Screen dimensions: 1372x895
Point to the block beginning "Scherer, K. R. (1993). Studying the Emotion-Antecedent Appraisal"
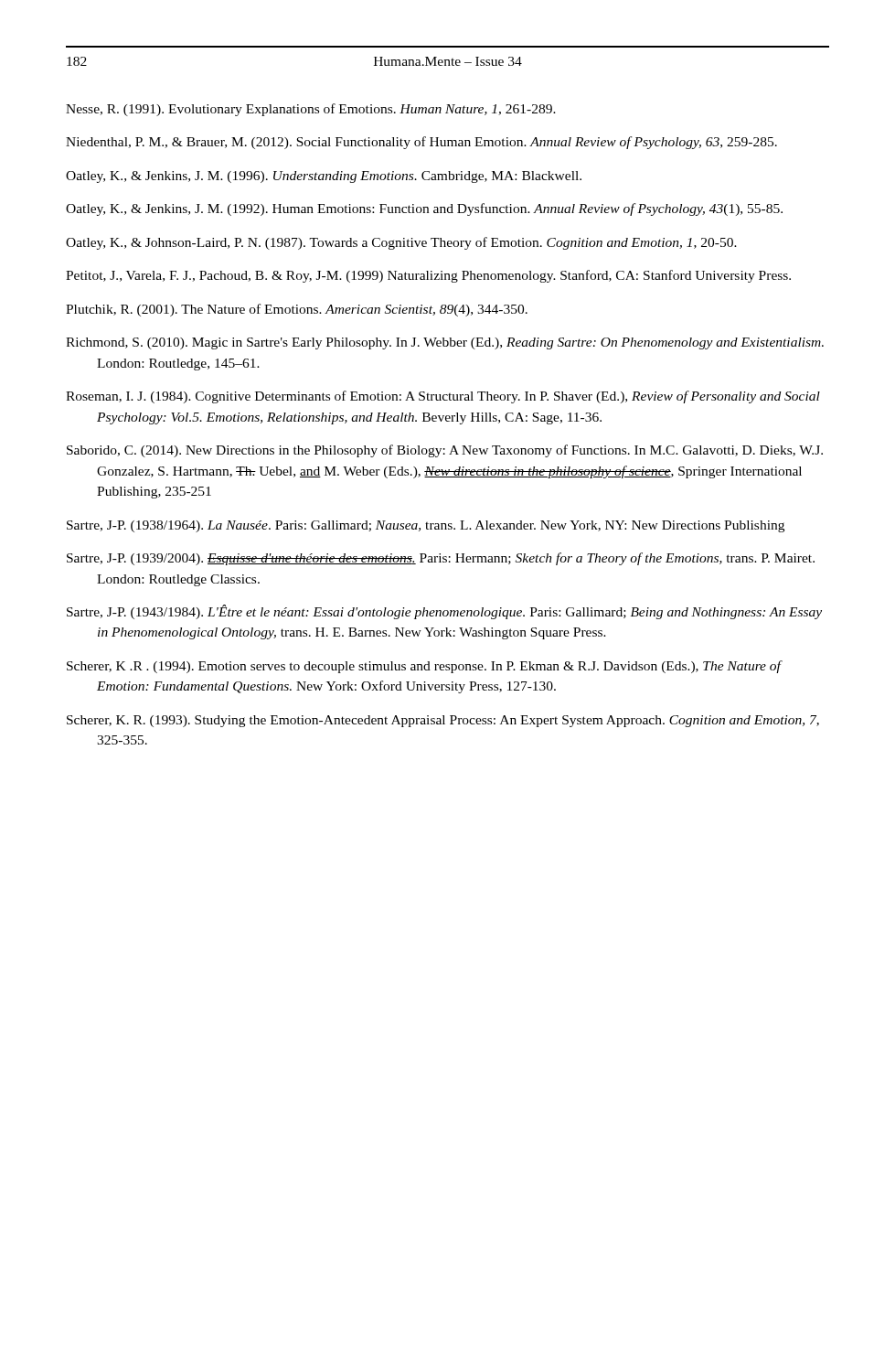point(443,730)
